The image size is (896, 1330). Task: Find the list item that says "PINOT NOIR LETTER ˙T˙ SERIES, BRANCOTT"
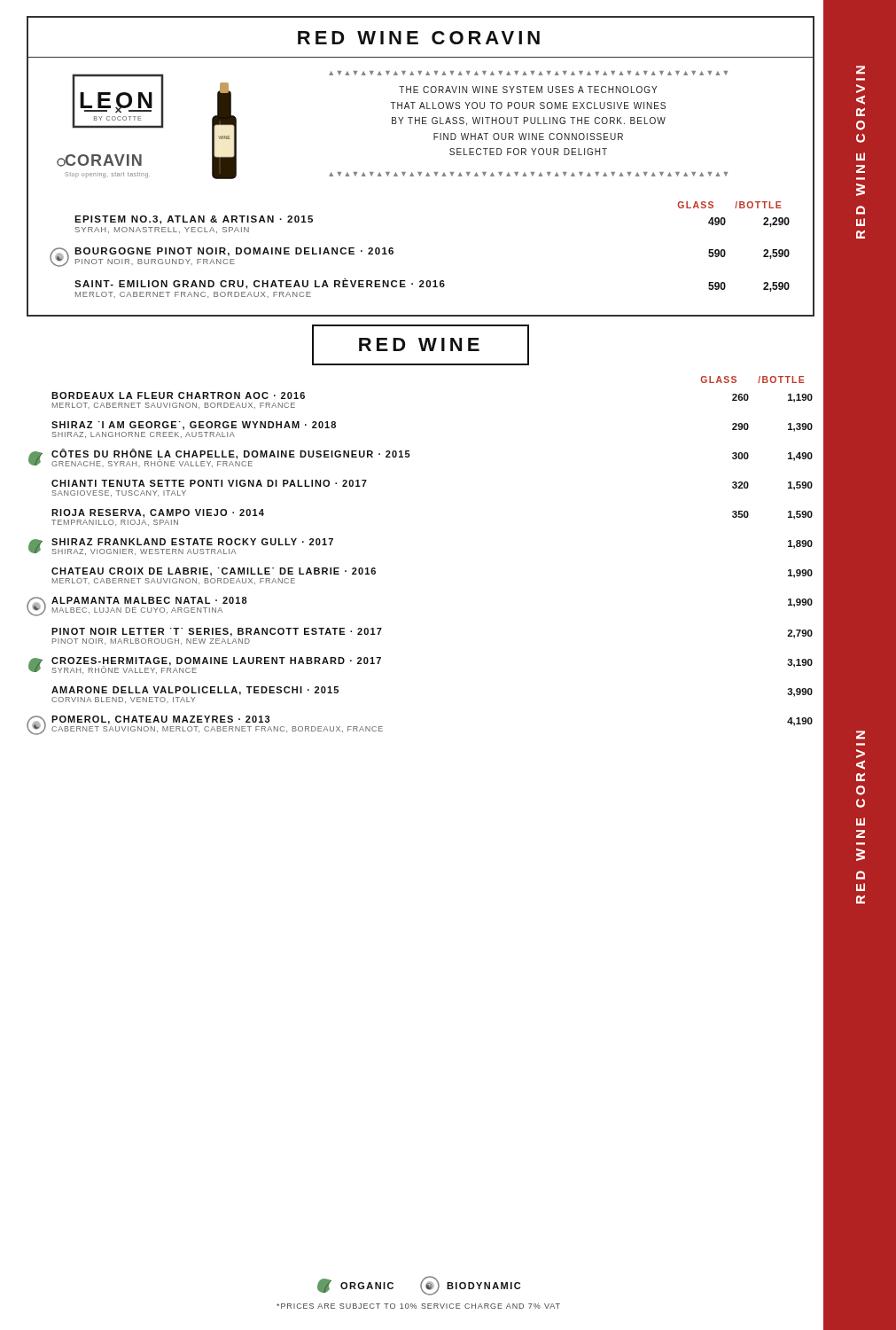(x=226, y=634)
